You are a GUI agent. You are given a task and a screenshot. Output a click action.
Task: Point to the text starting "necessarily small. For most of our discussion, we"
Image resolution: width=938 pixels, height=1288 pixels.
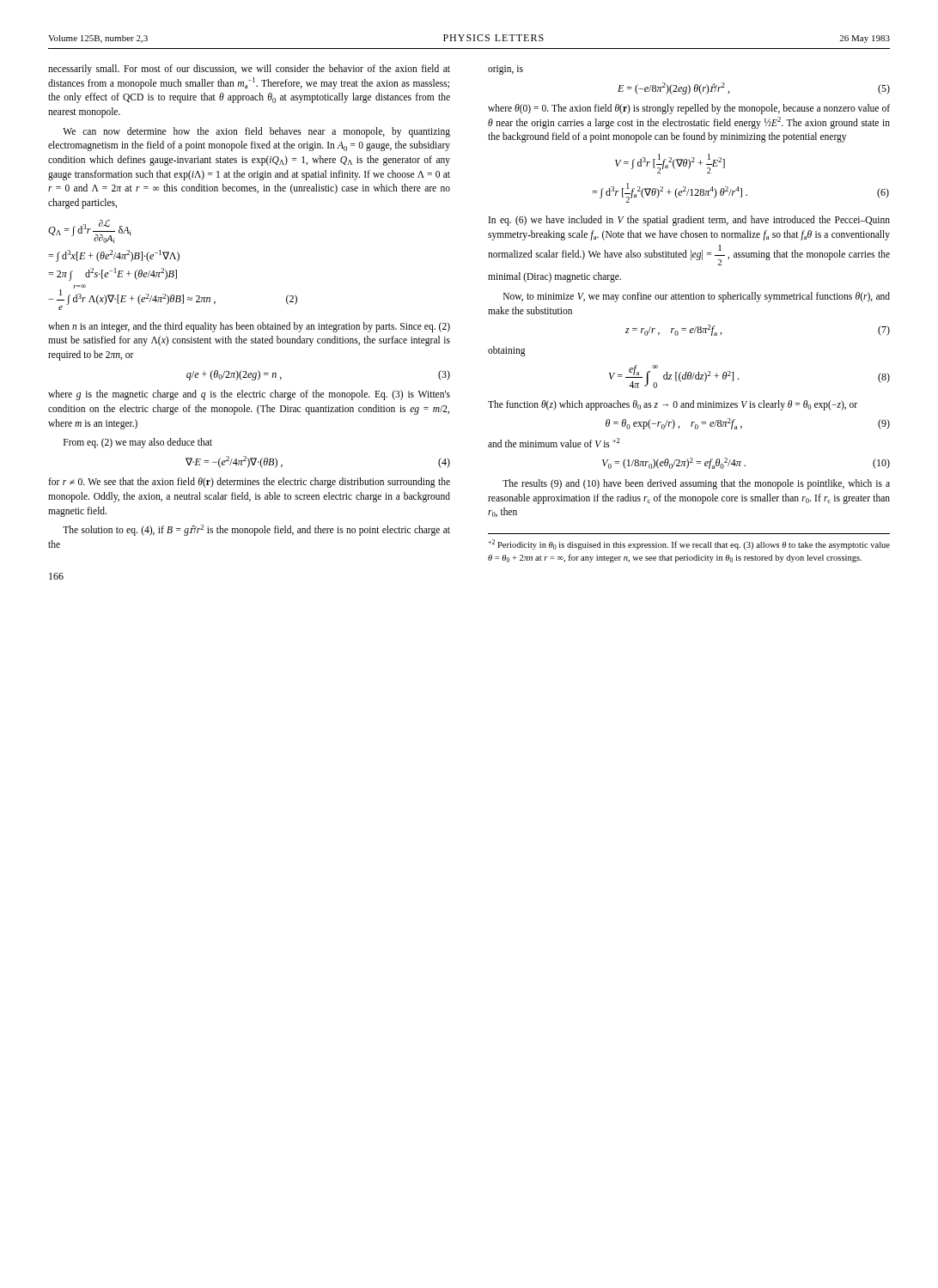pyautogui.click(x=249, y=90)
